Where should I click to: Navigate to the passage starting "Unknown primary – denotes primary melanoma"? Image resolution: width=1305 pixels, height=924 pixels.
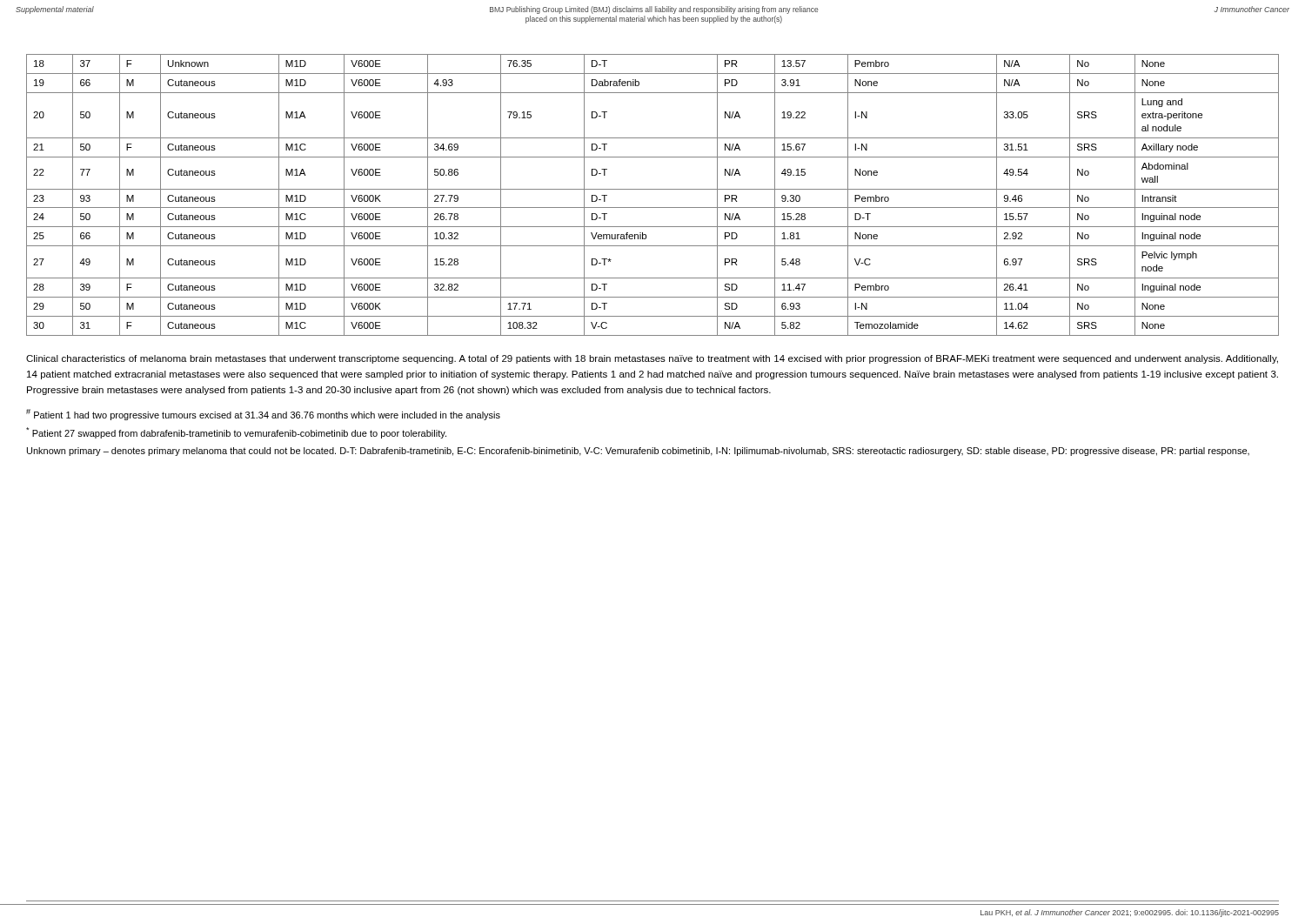pos(638,450)
